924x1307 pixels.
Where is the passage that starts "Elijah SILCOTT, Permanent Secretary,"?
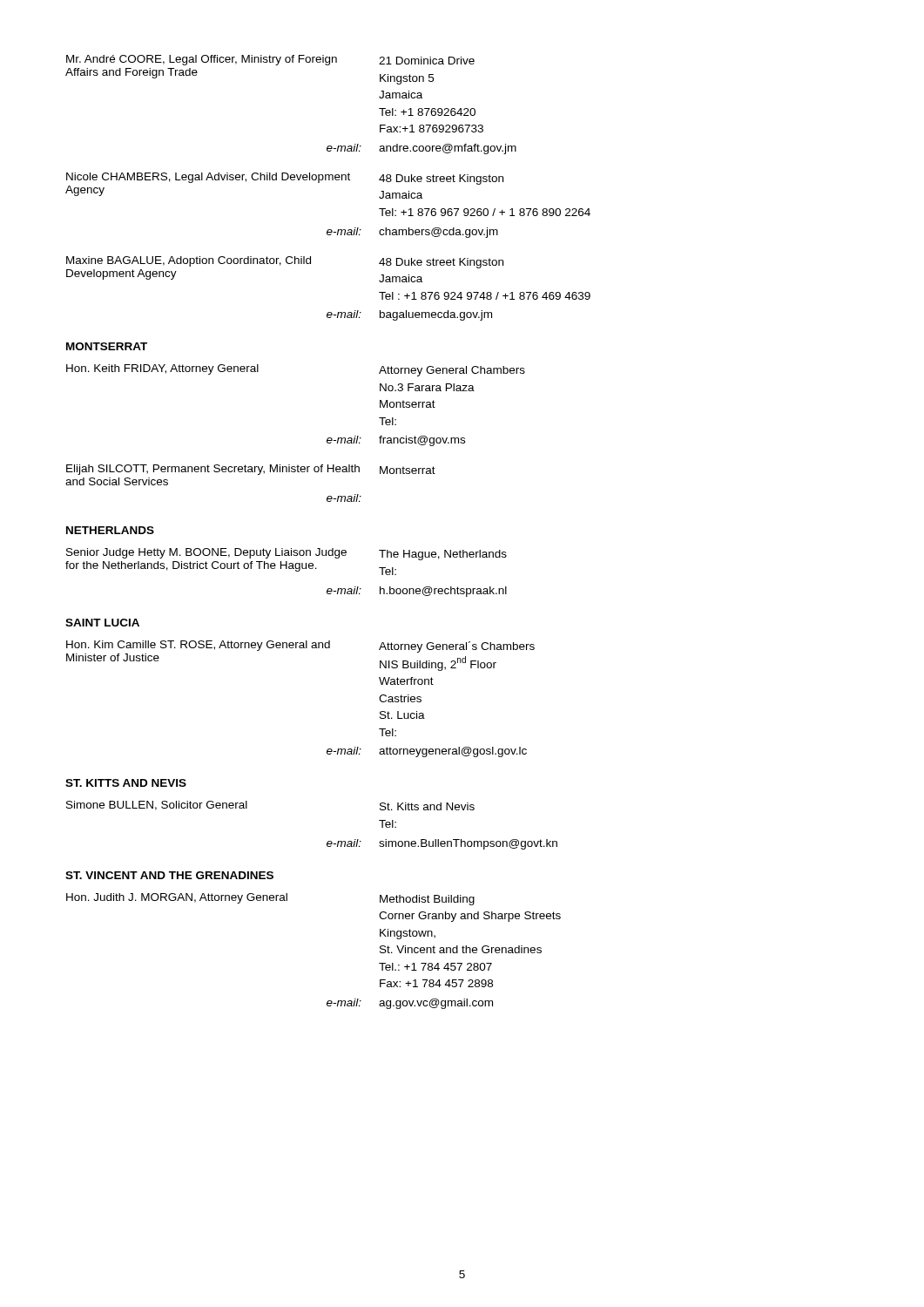[251, 470]
